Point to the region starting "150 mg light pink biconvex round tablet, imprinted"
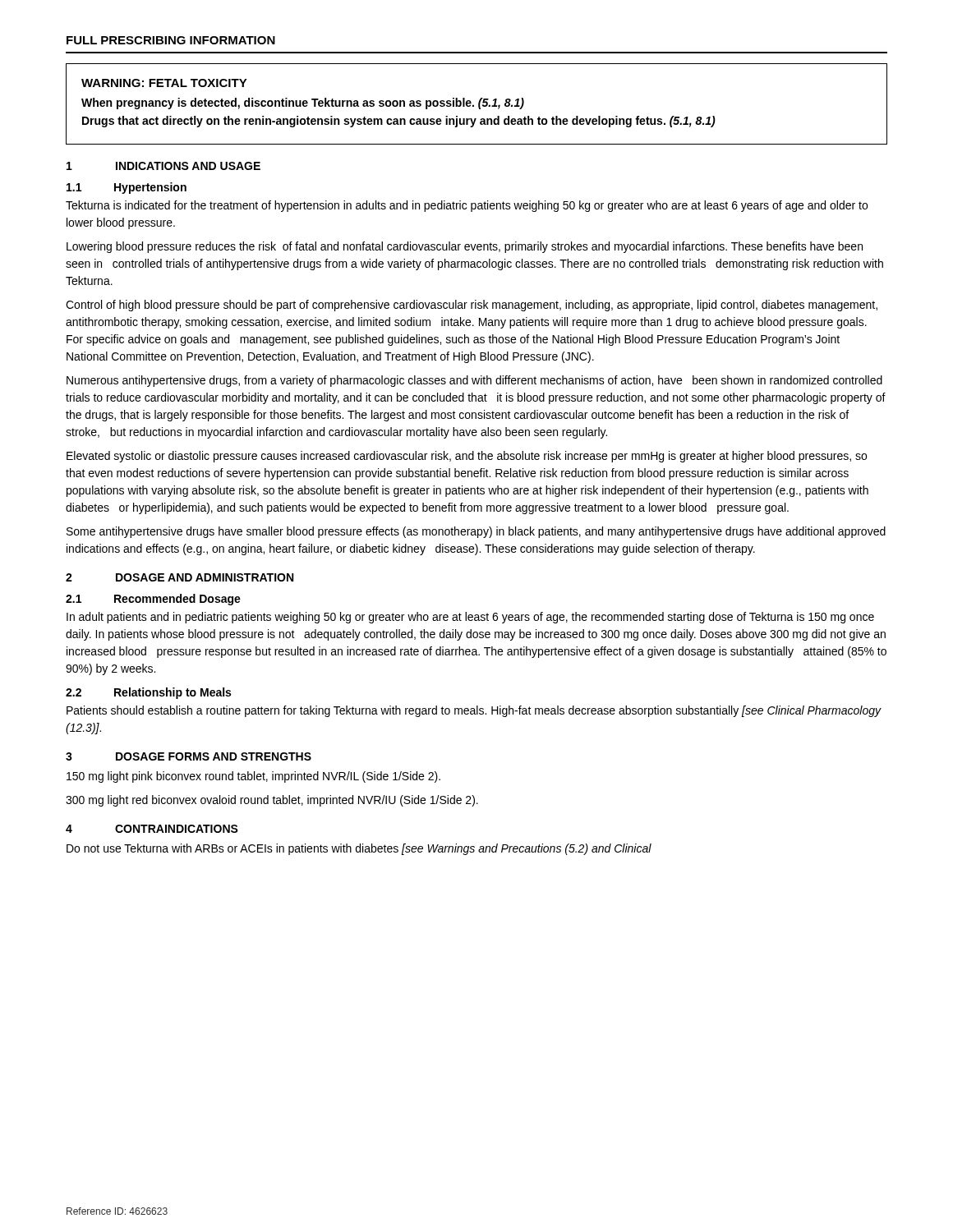953x1232 pixels. [253, 776]
